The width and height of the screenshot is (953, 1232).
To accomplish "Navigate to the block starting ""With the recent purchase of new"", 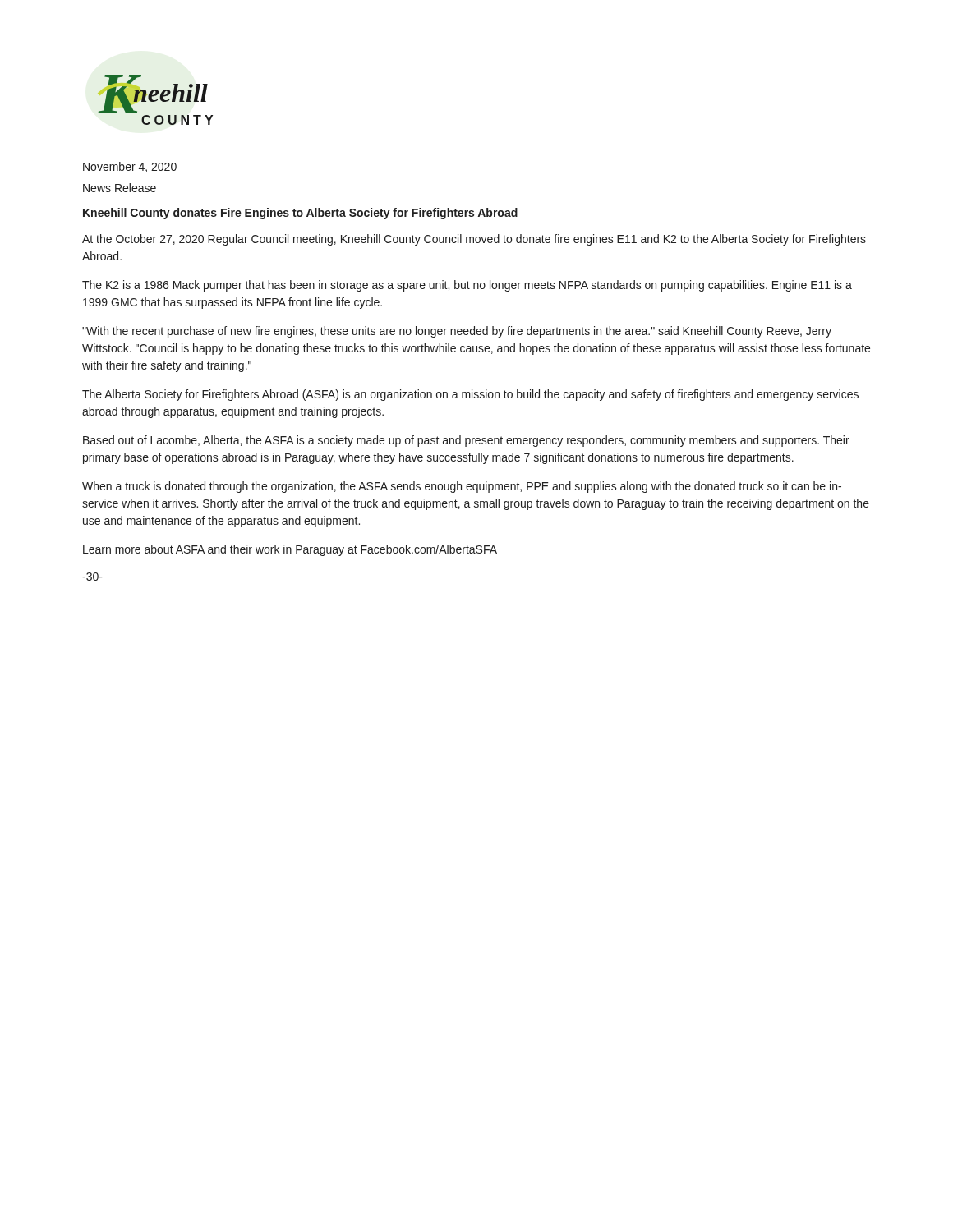I will click(476, 348).
